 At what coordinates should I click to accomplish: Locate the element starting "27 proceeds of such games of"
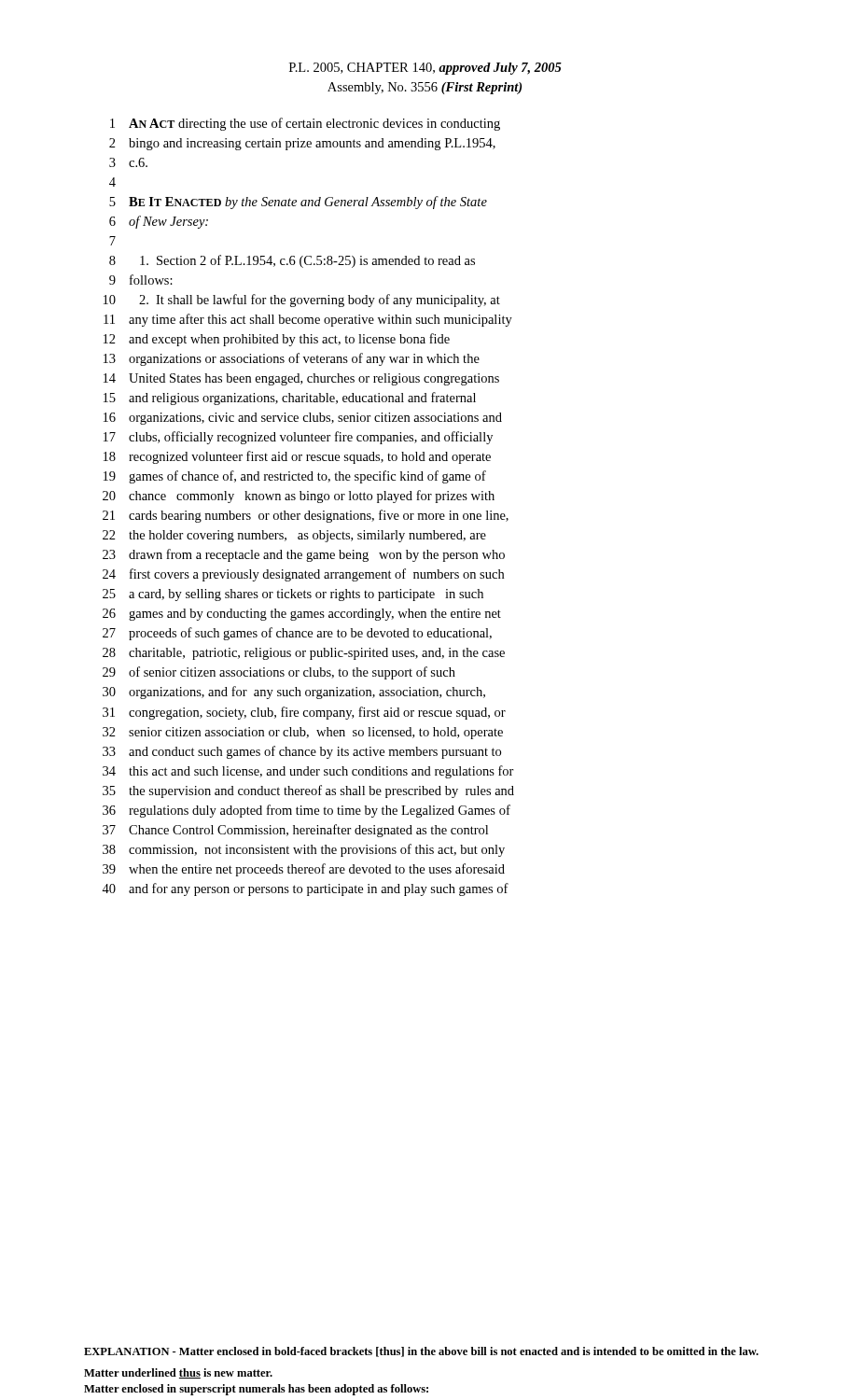pos(433,634)
